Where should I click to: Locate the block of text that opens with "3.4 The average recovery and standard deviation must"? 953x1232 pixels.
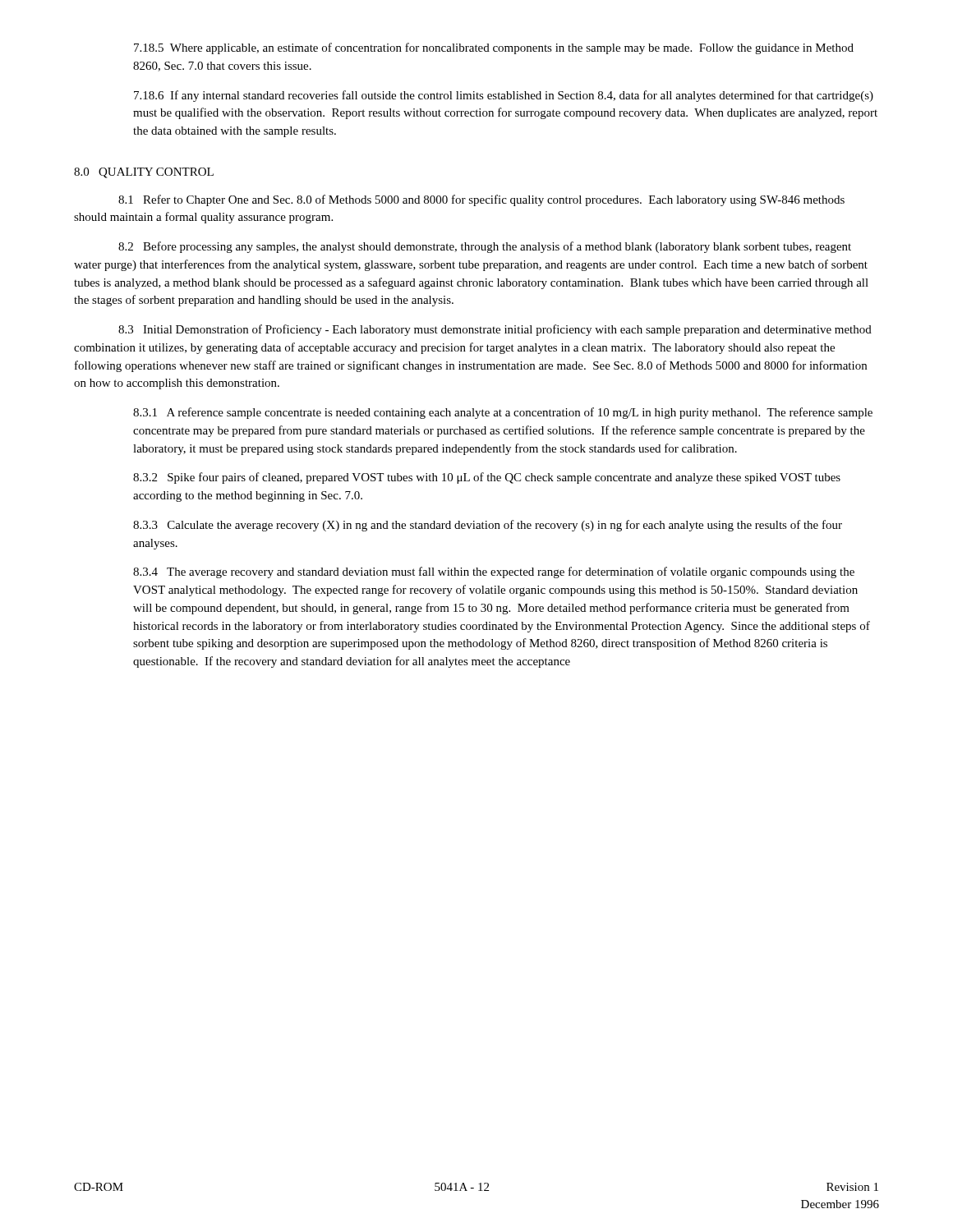point(506,617)
